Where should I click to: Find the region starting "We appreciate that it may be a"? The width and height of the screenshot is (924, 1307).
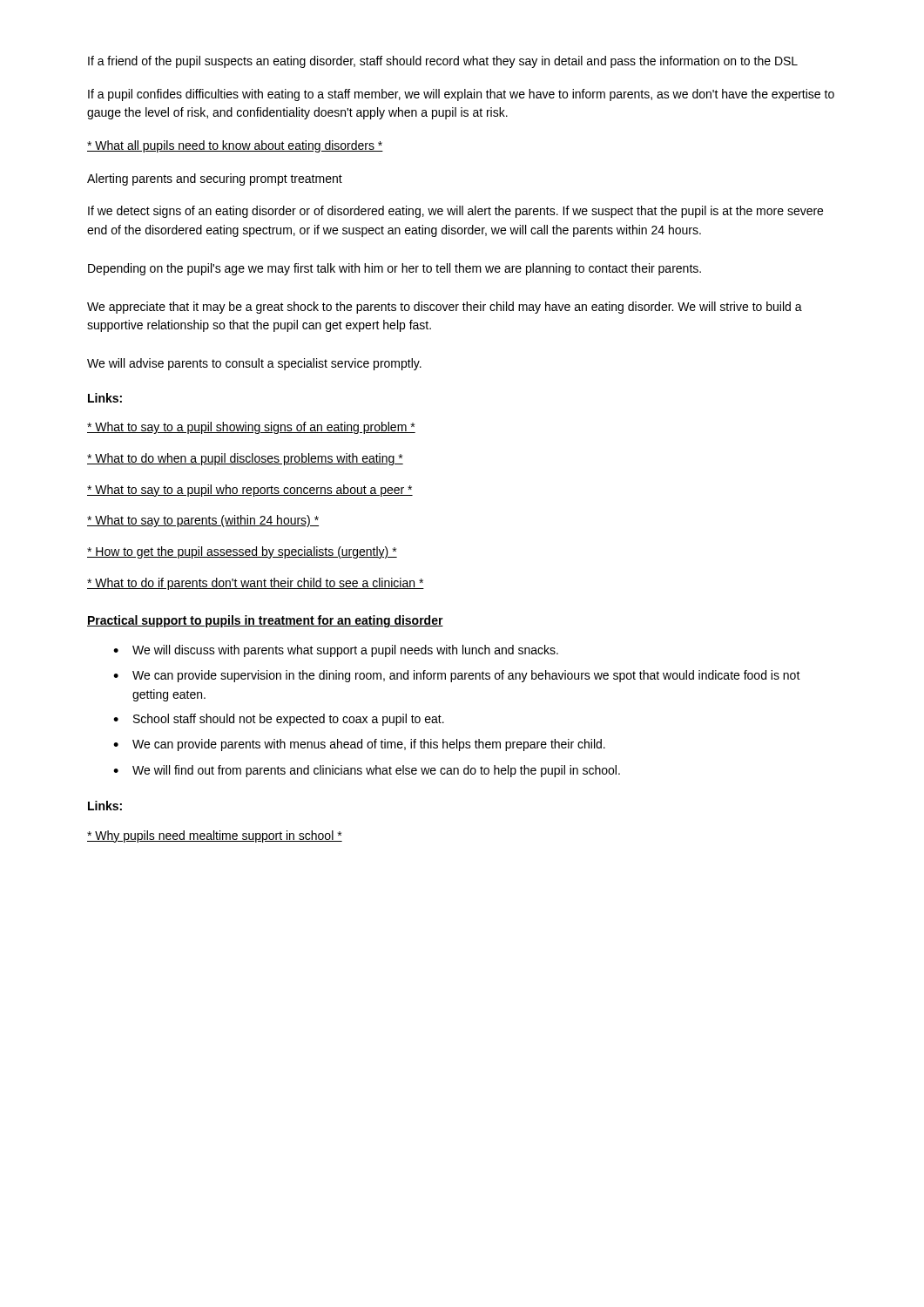click(x=444, y=316)
